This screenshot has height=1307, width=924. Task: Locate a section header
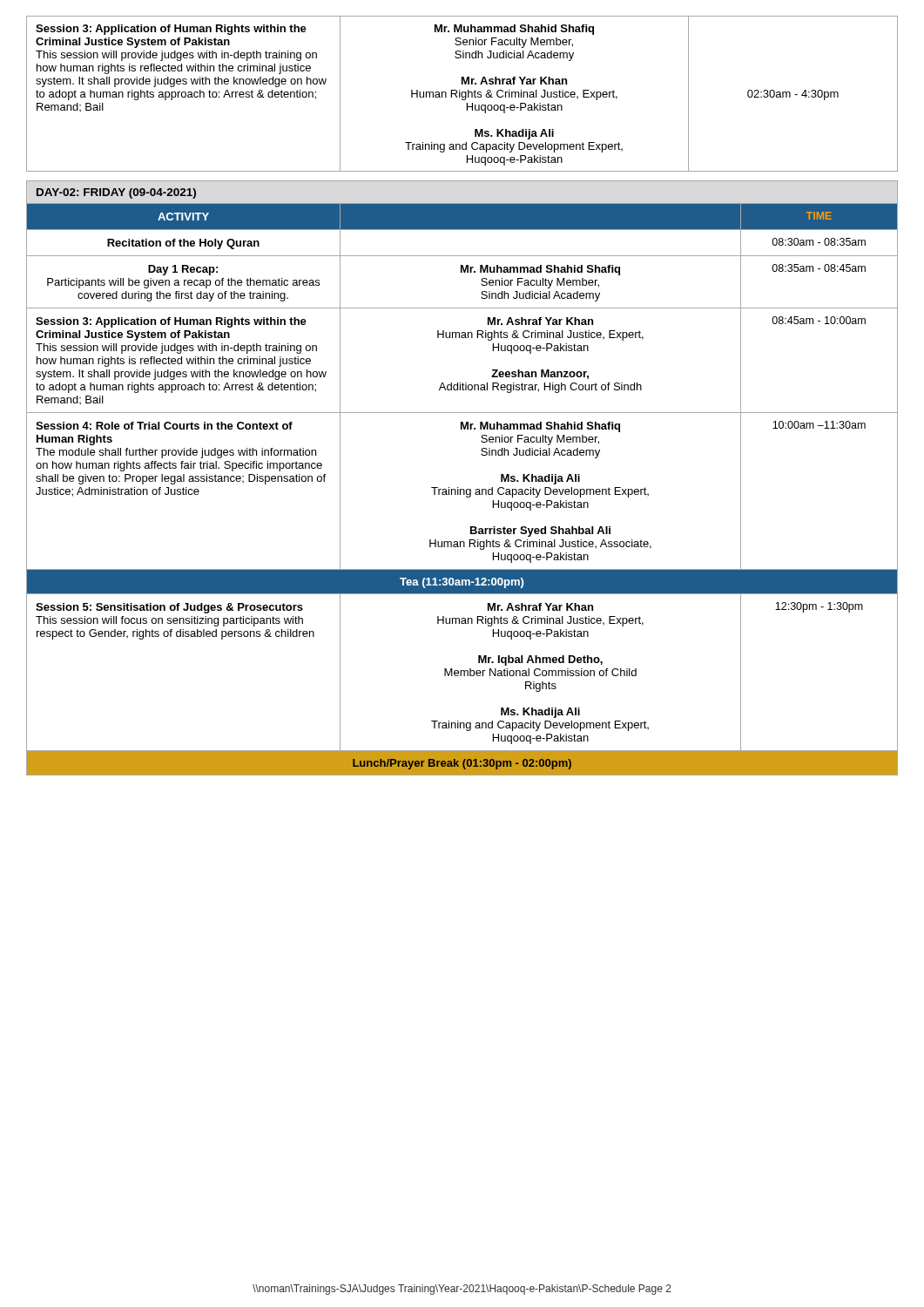click(116, 192)
